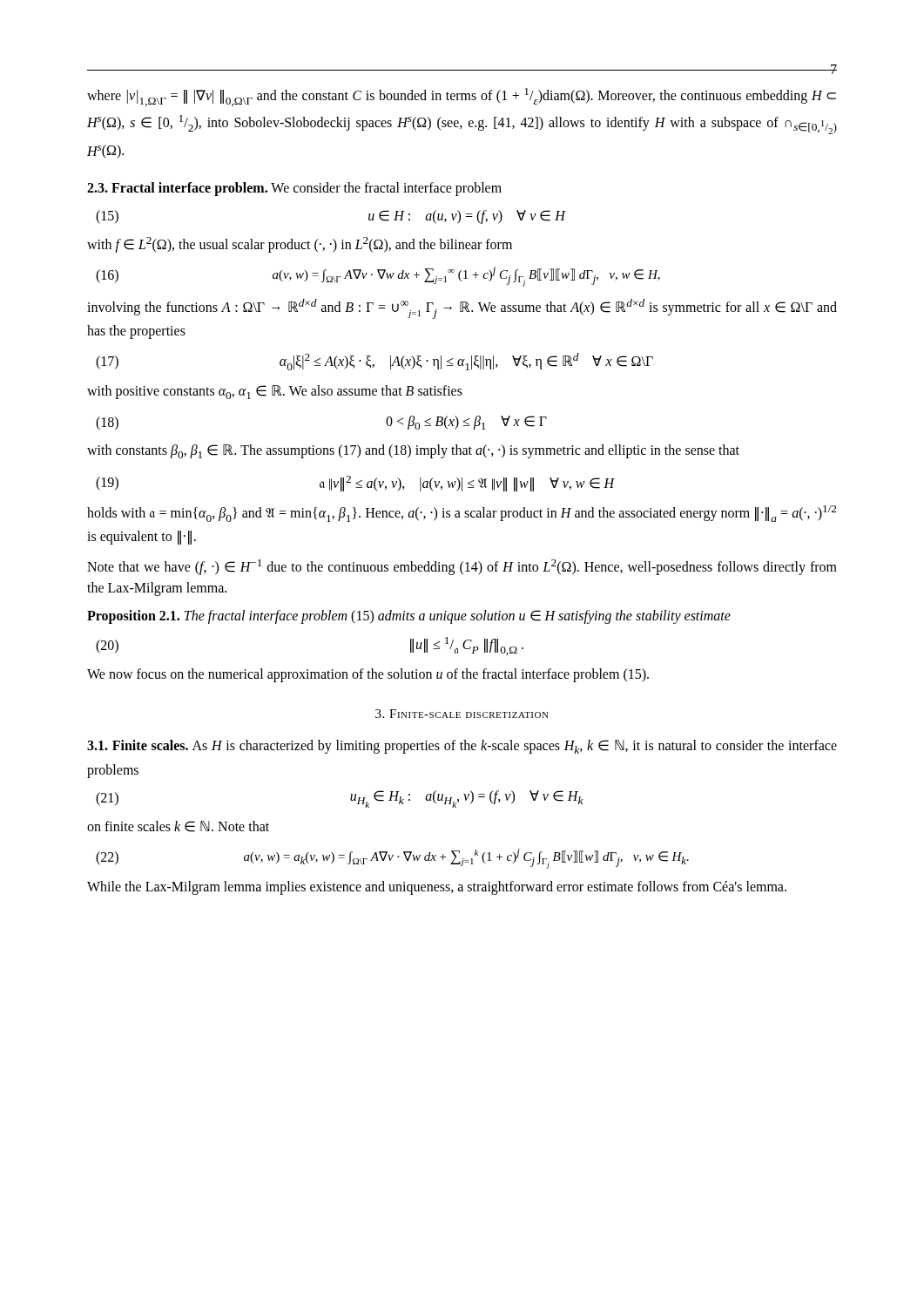The height and width of the screenshot is (1307, 924).
Task: Select the text starting "3. Finite-scale discretization"
Action: click(462, 713)
